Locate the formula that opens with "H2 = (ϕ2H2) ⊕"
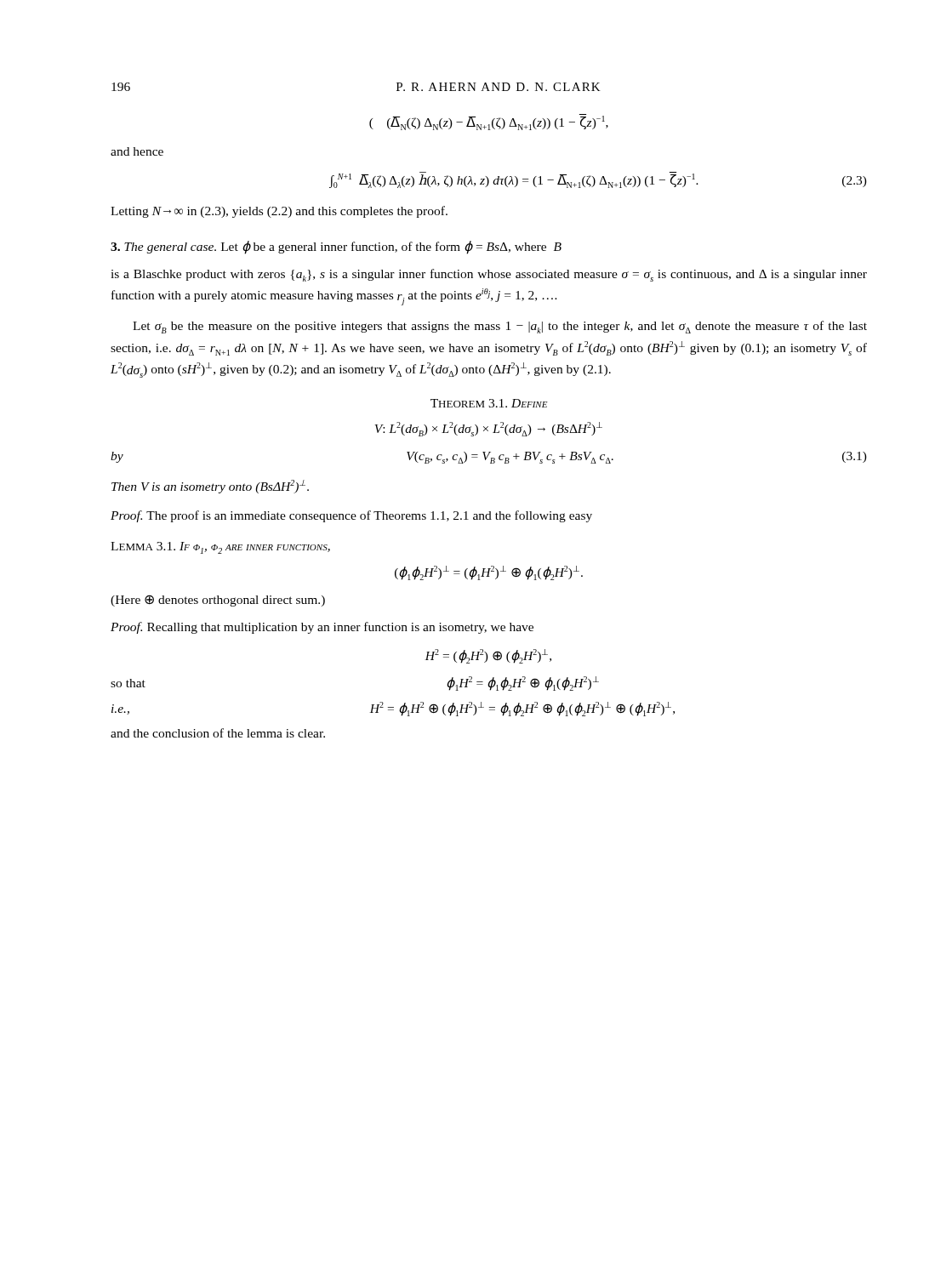Screen dimensions: 1276x952 coord(489,657)
